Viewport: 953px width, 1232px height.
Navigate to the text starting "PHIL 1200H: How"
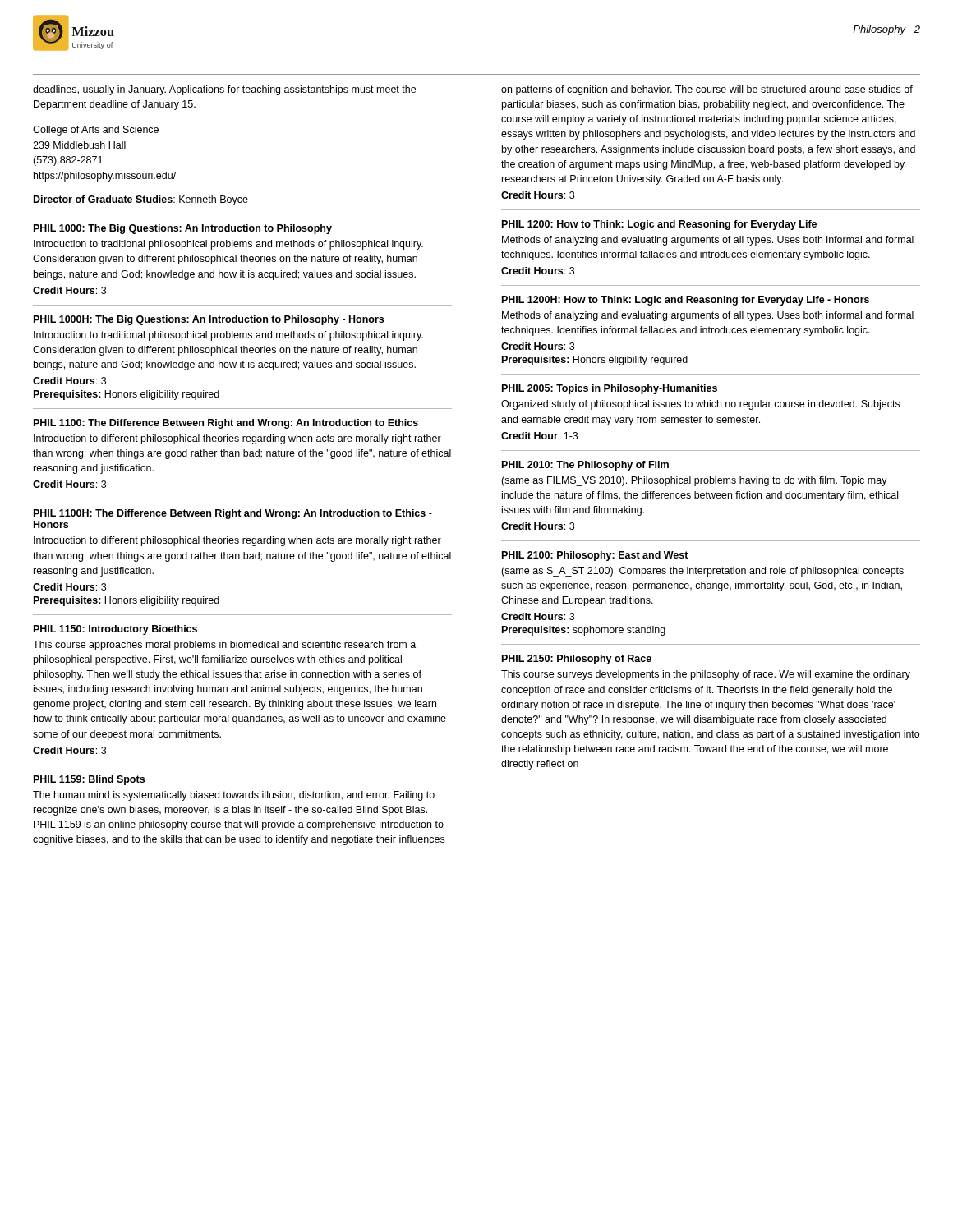point(711,300)
